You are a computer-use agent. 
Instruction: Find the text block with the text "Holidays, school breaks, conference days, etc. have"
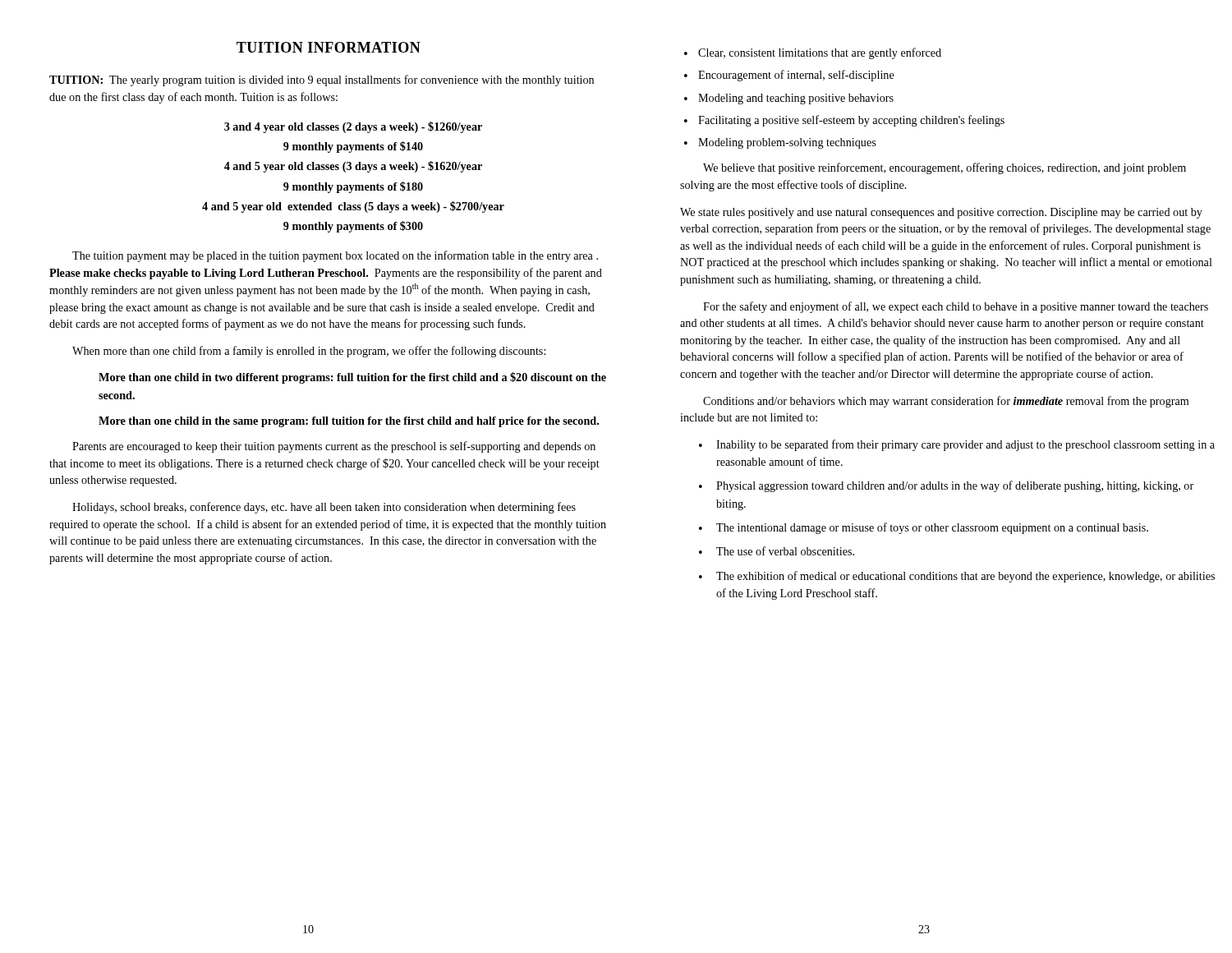click(x=328, y=532)
